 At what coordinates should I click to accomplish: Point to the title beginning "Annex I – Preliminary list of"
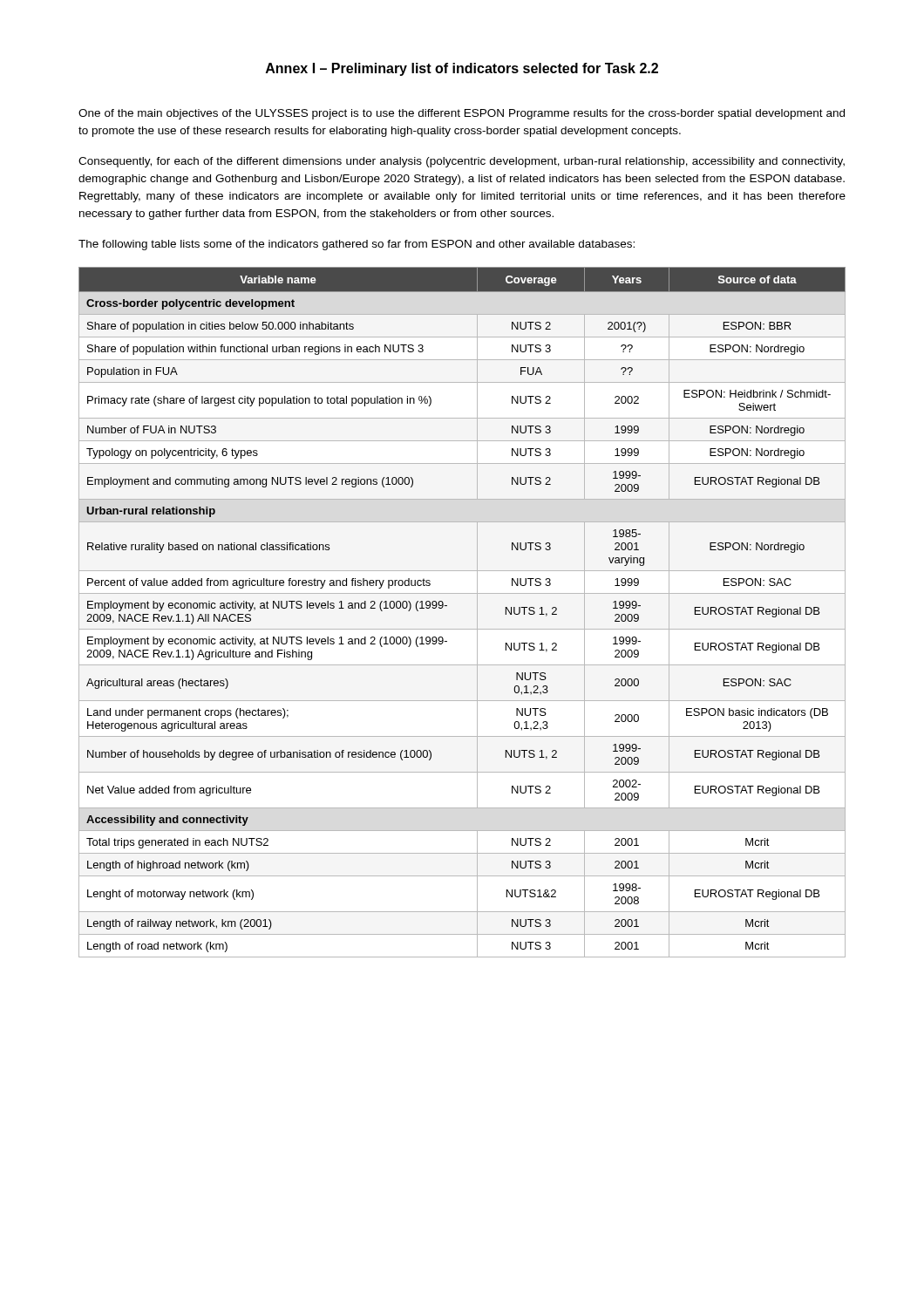pos(462,68)
